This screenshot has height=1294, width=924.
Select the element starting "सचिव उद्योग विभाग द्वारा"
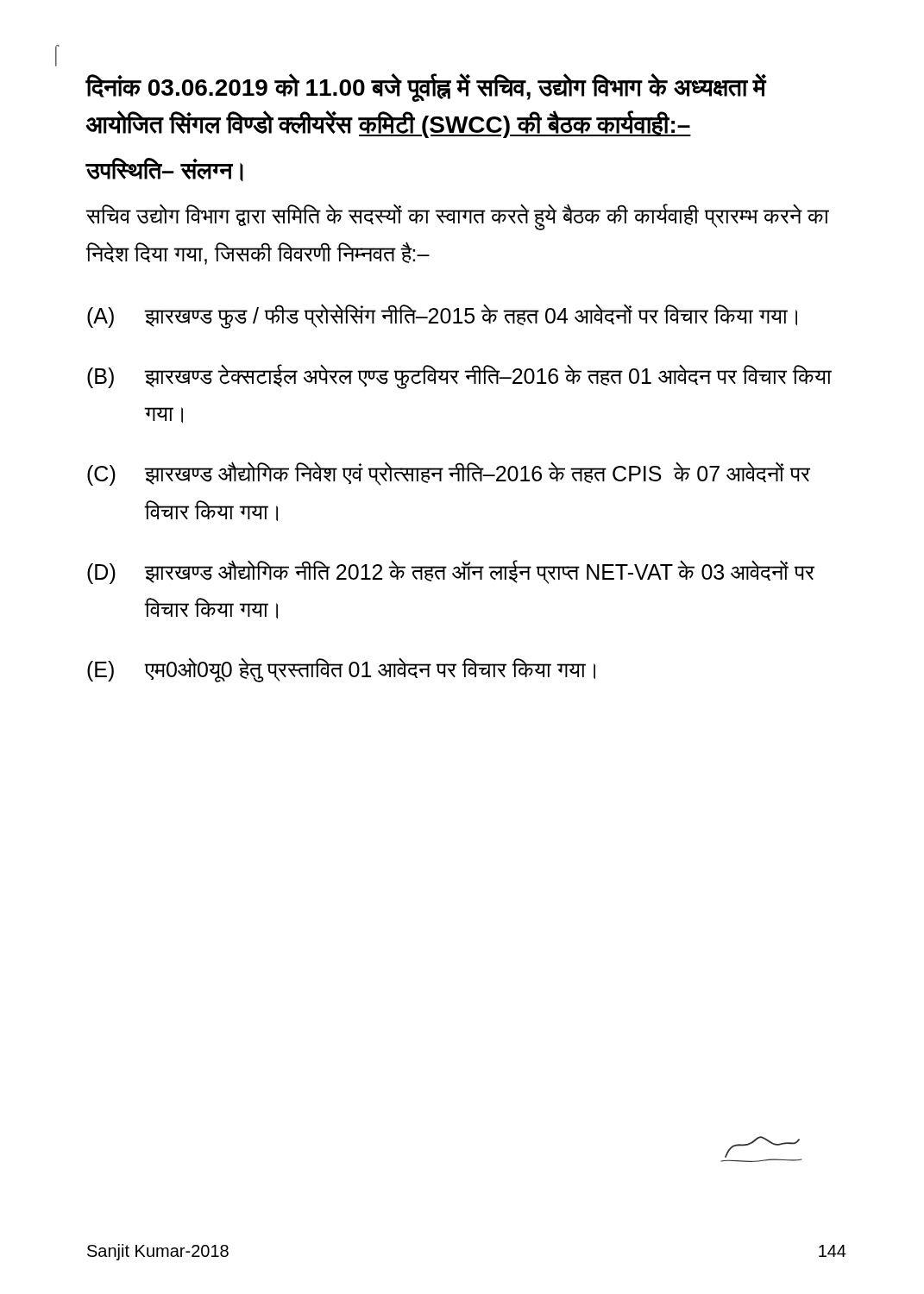(x=458, y=235)
